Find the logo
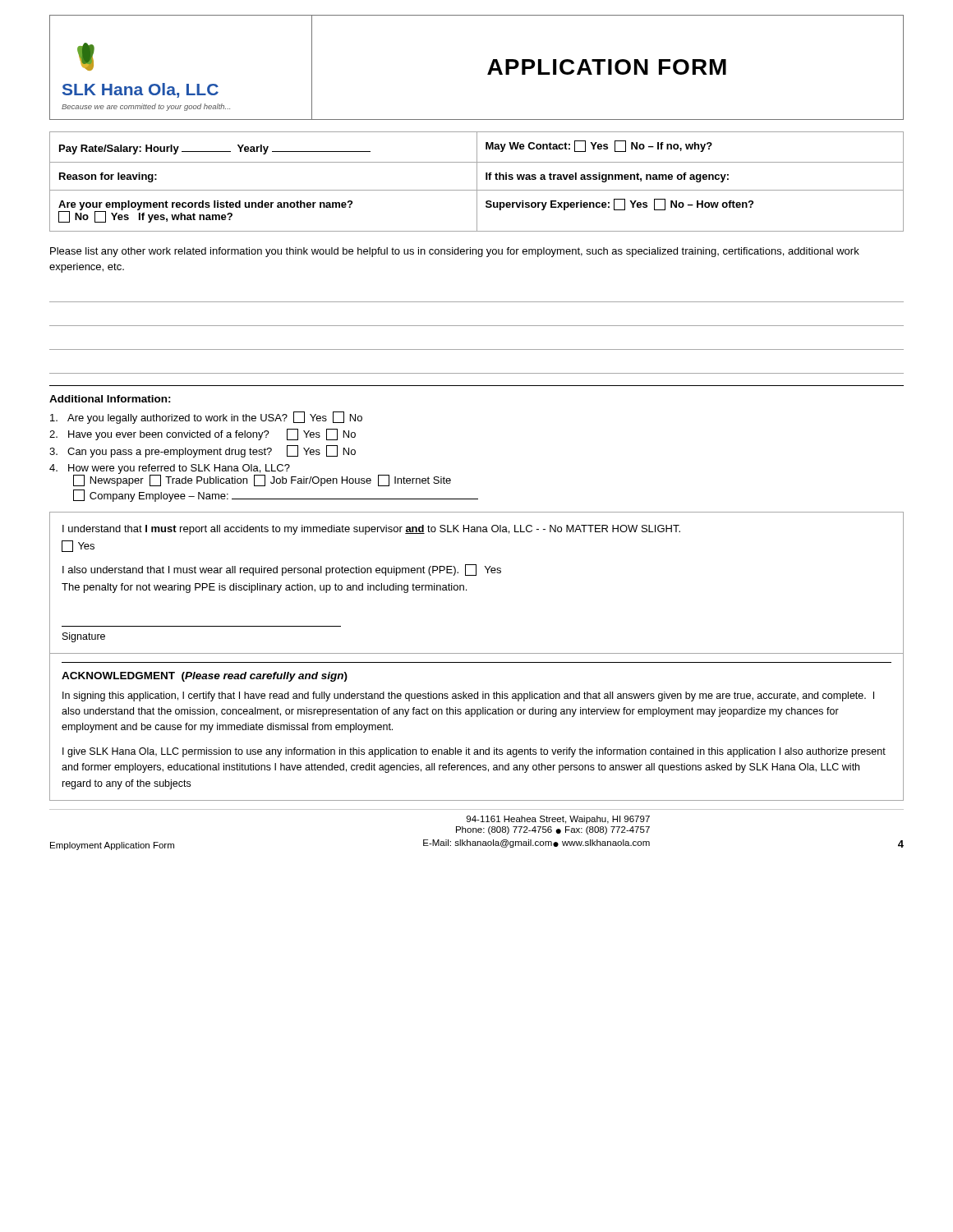 [x=146, y=68]
